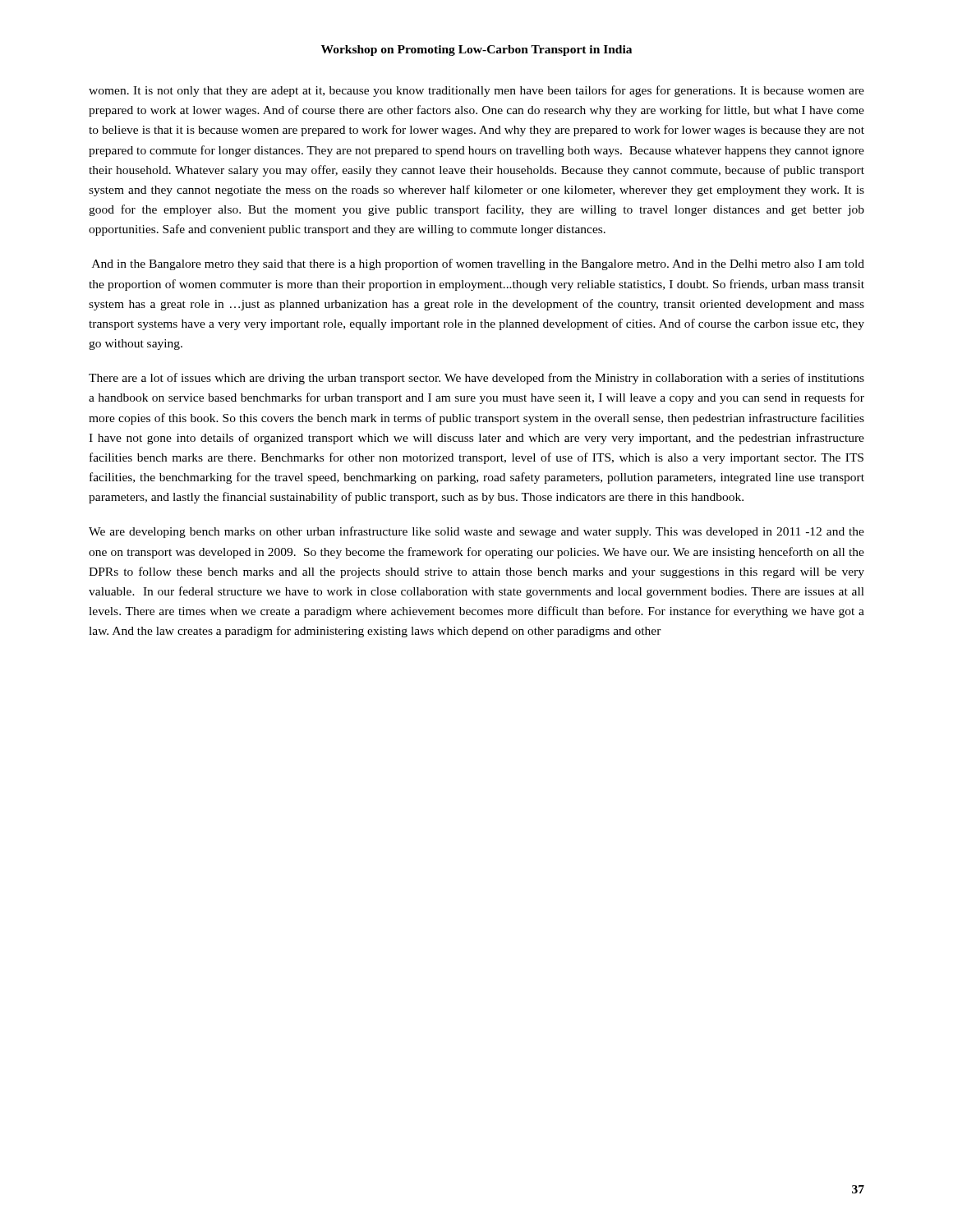Image resolution: width=953 pixels, height=1232 pixels.
Task: Point to the block beginning "There are a lot of issues which"
Action: 476,437
